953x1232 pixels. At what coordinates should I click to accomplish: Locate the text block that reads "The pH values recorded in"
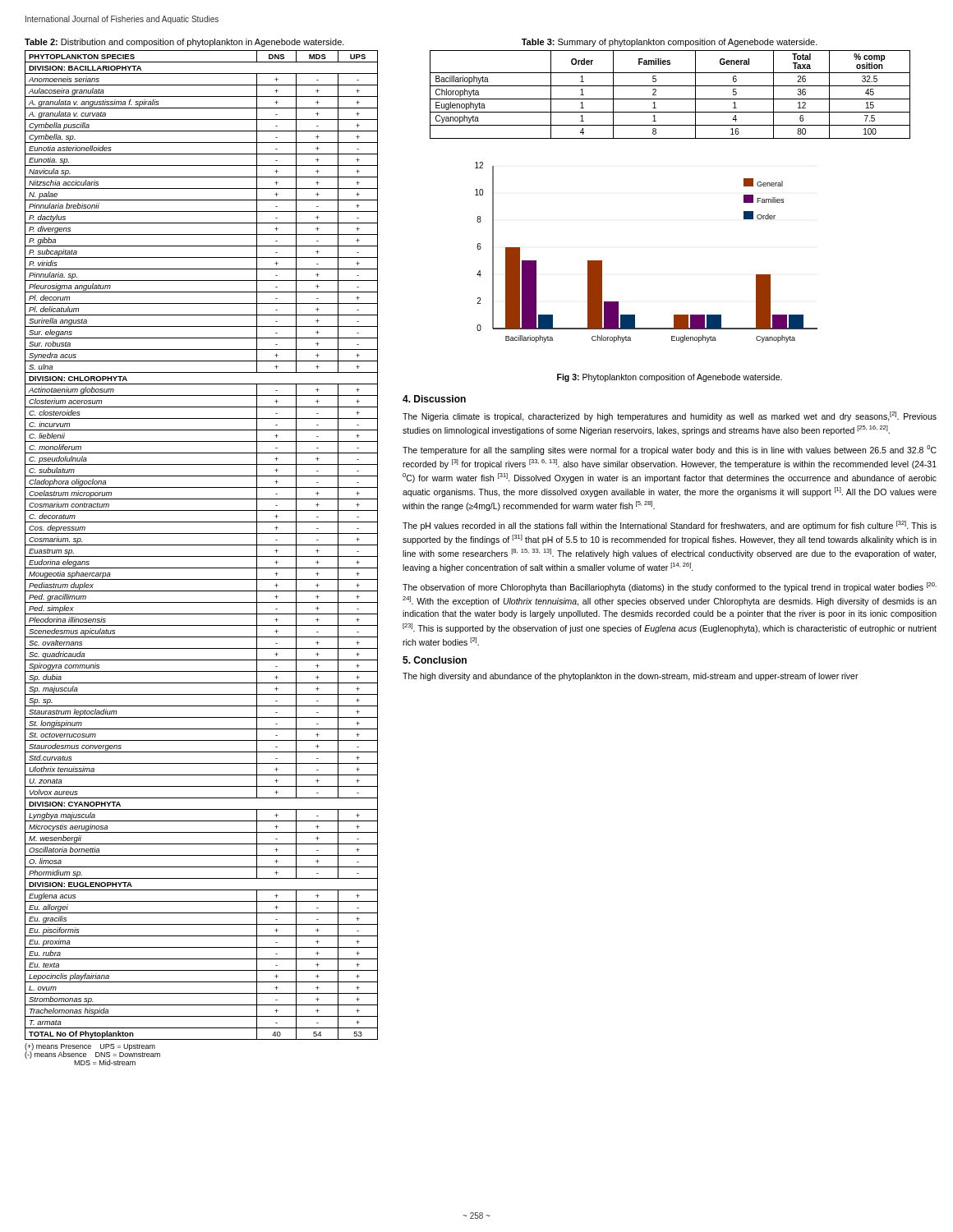click(x=670, y=546)
